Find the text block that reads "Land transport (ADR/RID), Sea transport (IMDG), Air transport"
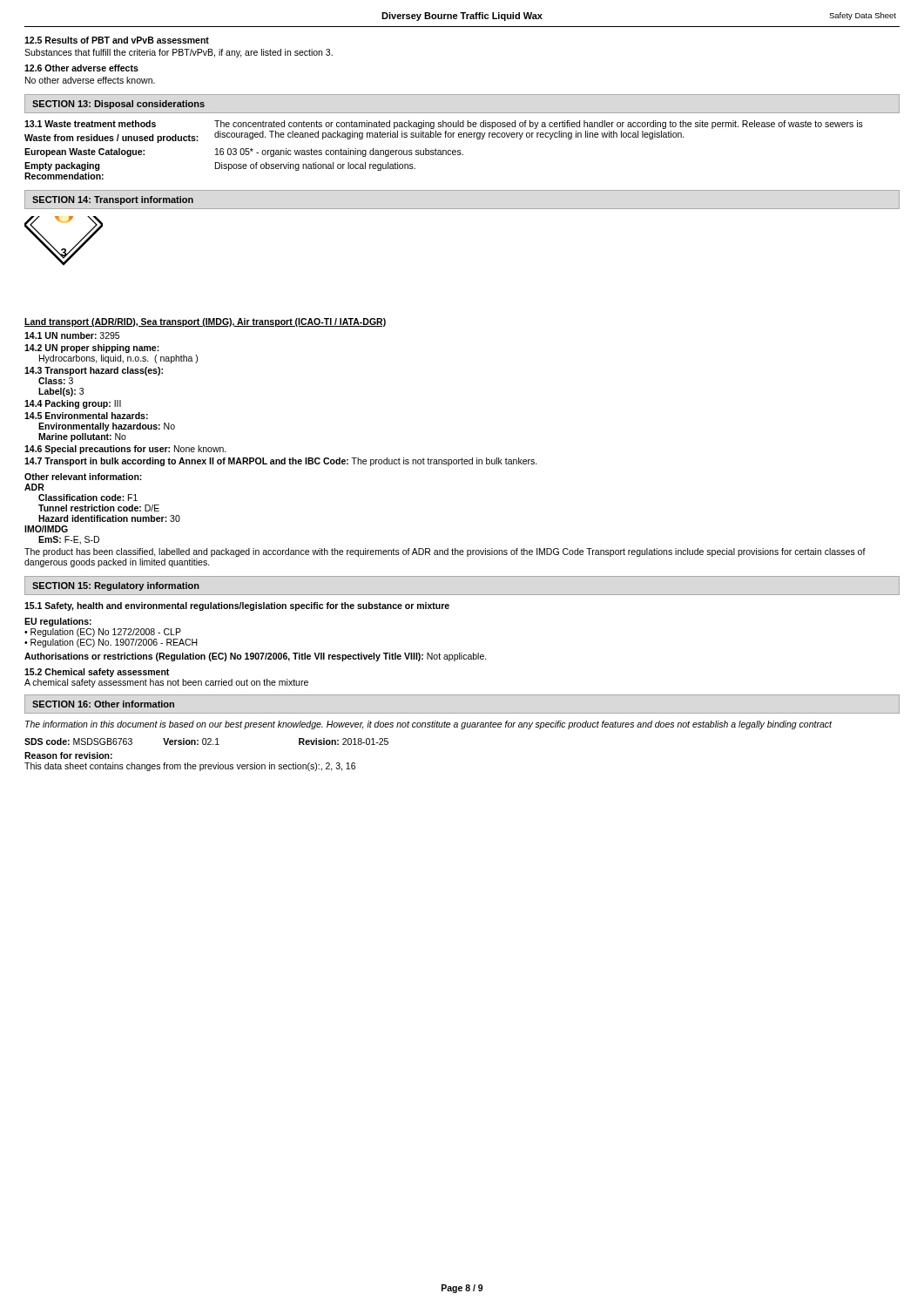924x1307 pixels. point(206,322)
